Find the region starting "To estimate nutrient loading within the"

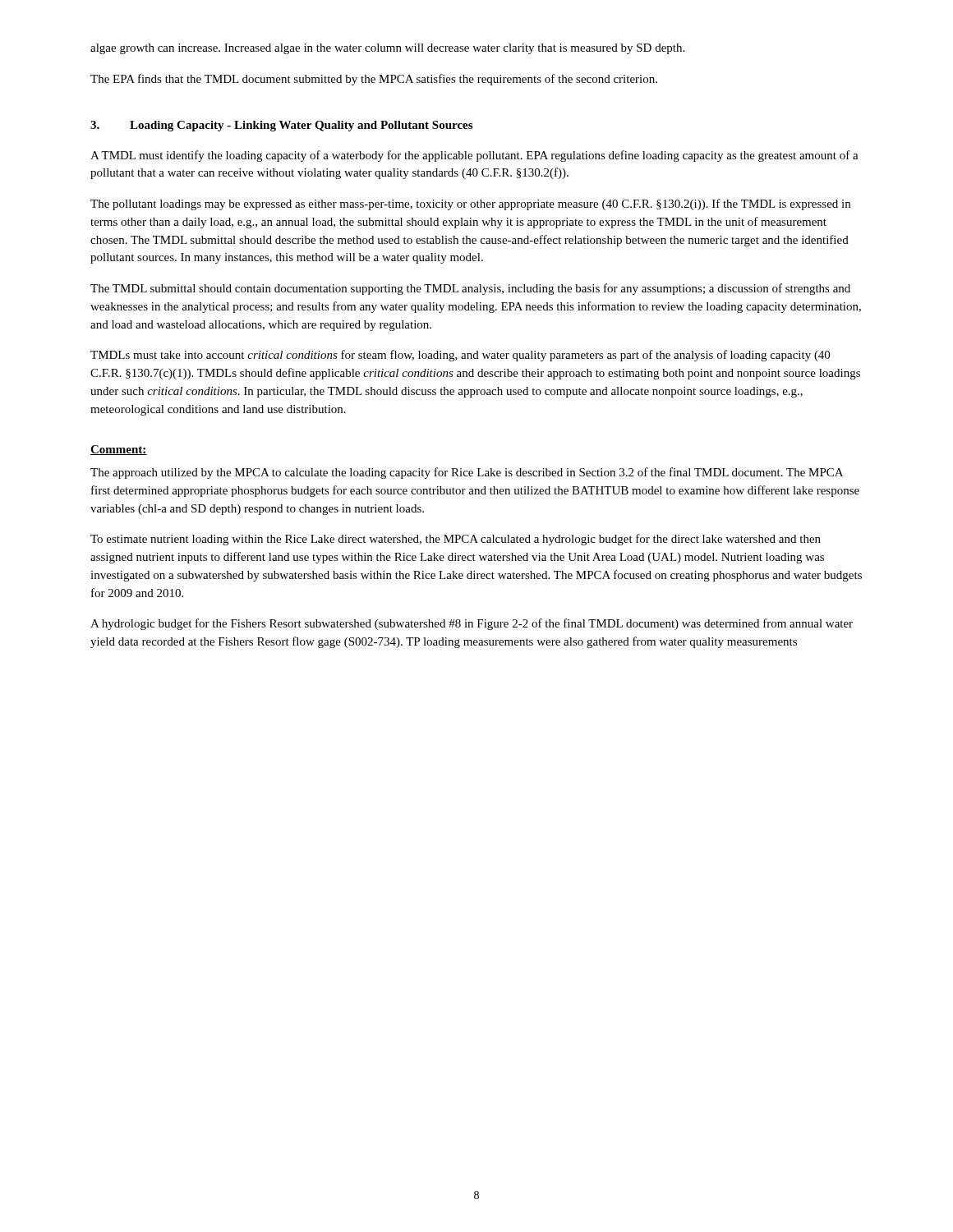click(x=476, y=566)
